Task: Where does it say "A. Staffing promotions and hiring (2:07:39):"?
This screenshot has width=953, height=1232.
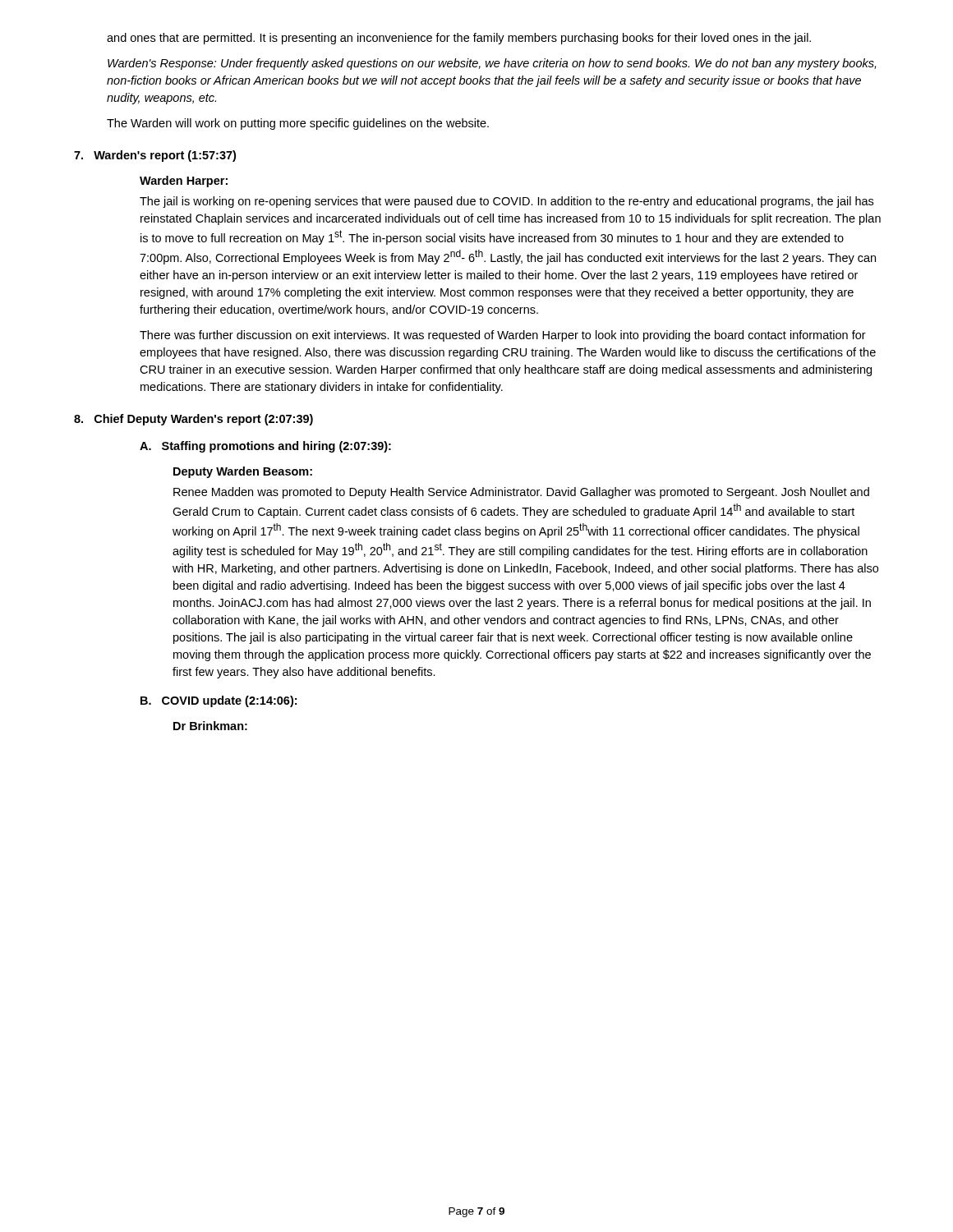Action: coord(265,447)
